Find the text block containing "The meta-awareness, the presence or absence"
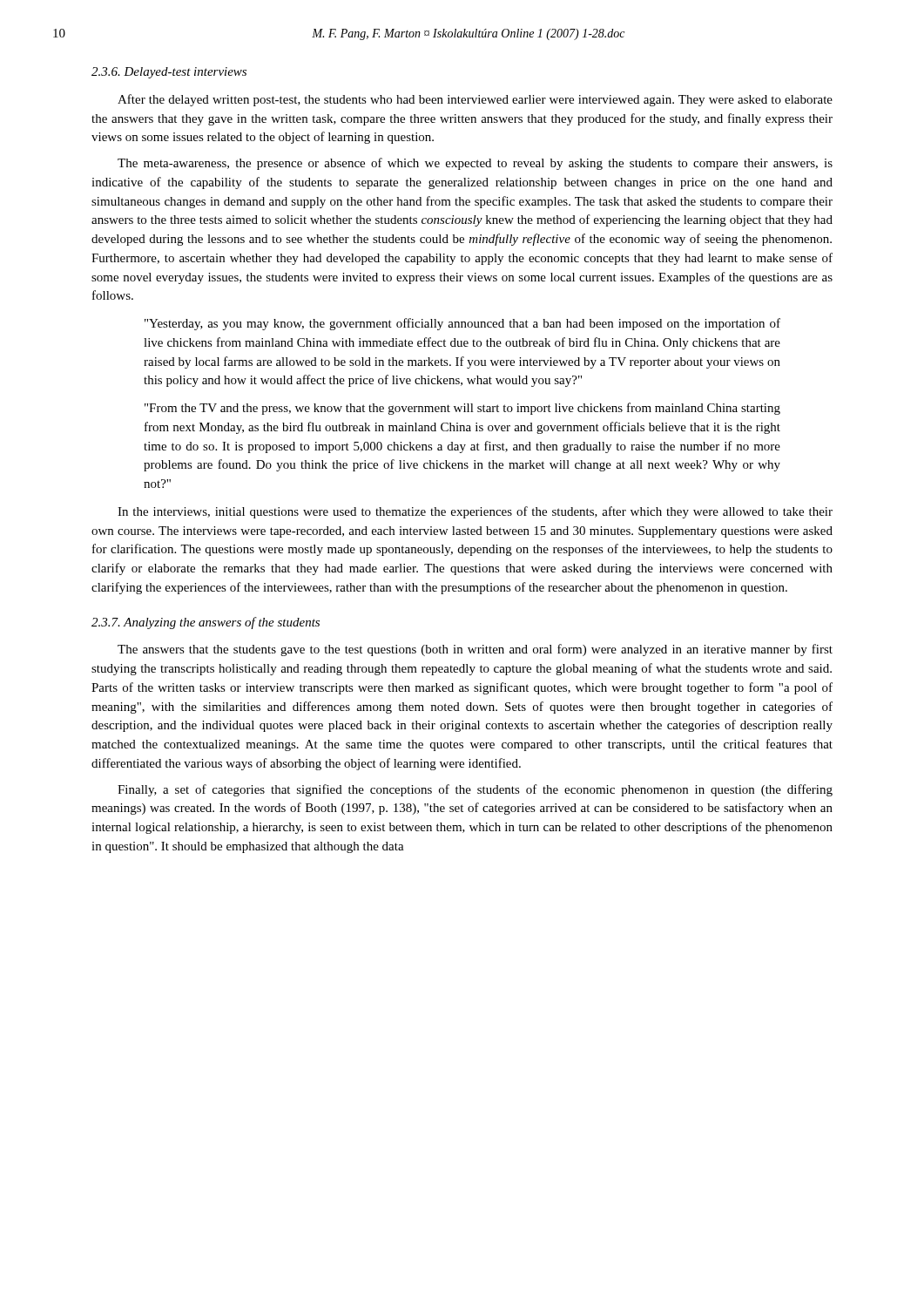This screenshot has height=1307, width=924. [x=462, y=229]
